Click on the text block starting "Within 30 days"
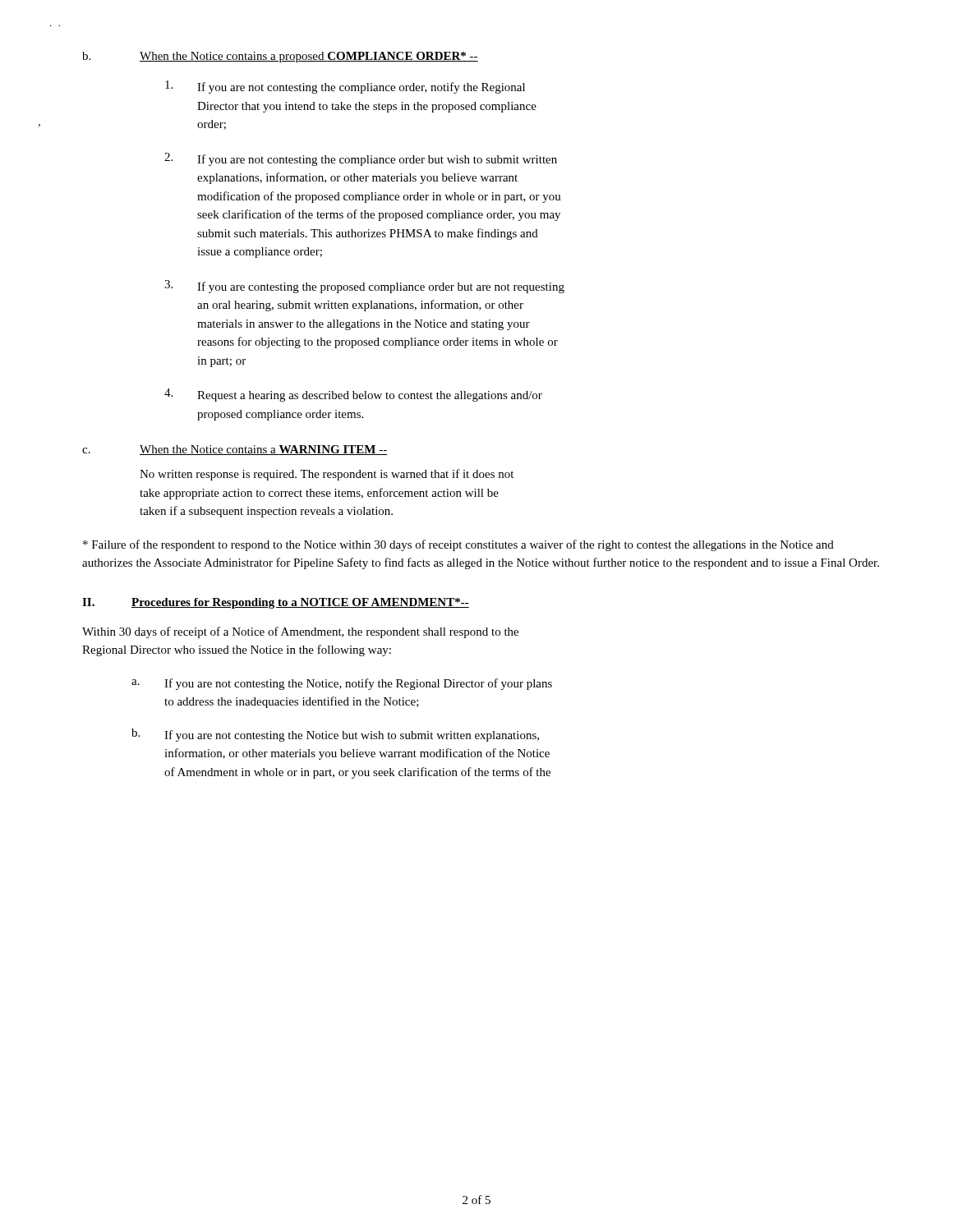953x1232 pixels. (301, 640)
